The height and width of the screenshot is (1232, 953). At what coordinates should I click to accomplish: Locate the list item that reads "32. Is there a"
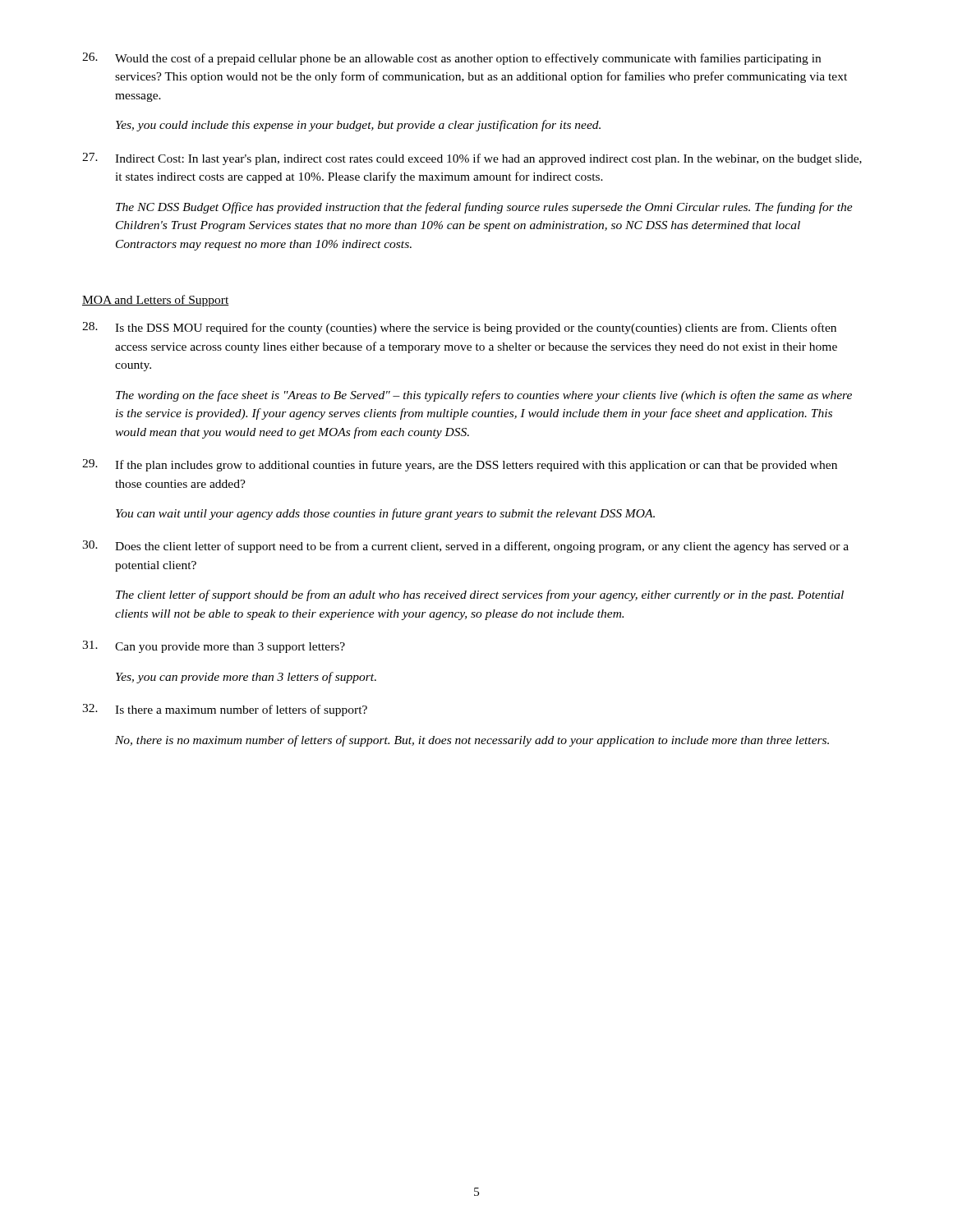coord(225,710)
